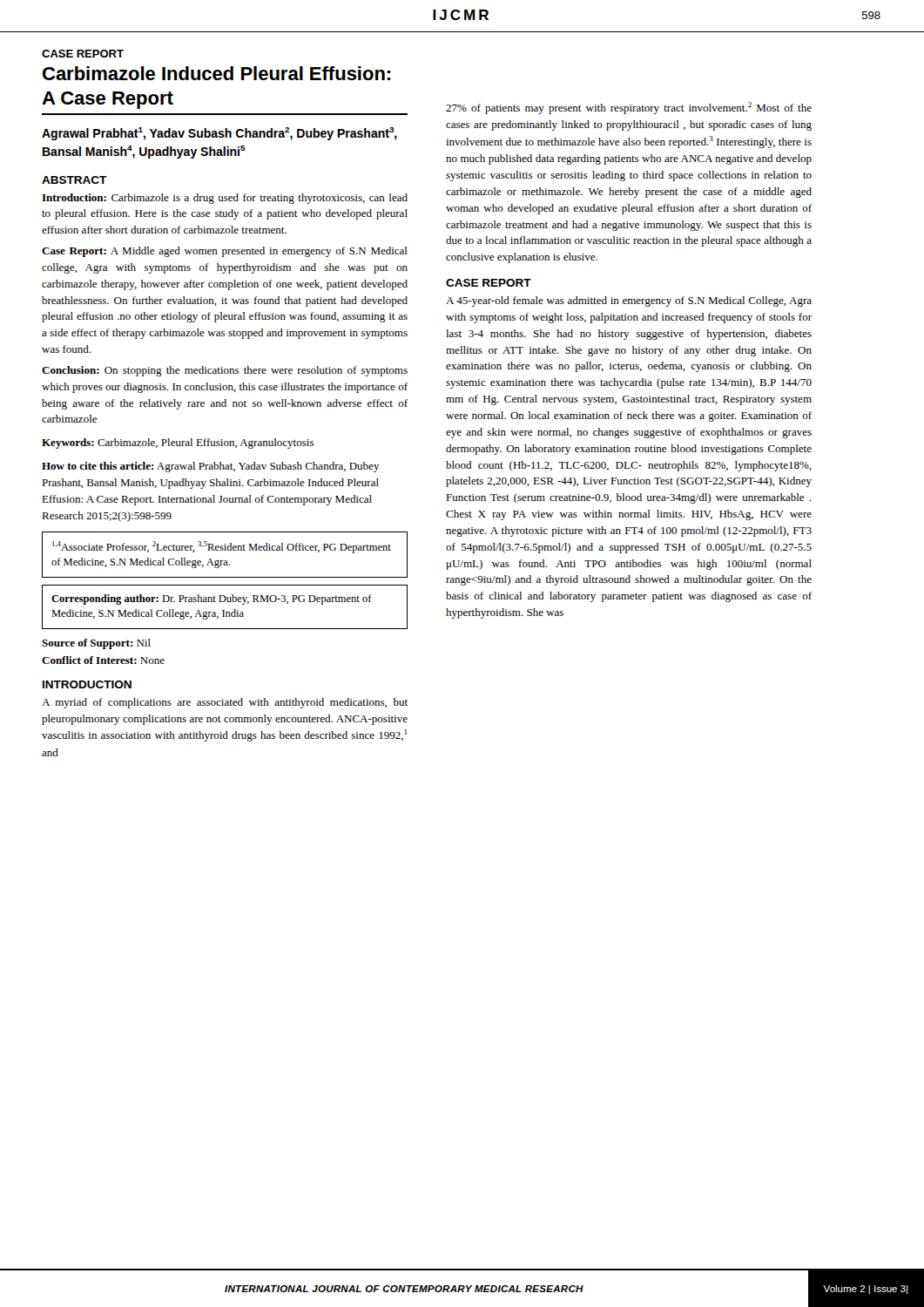
Task: Locate the block of text that opens with "1,4Associate Professor, 2Lecturer, 3,5Resident Medical"
Action: (221, 554)
